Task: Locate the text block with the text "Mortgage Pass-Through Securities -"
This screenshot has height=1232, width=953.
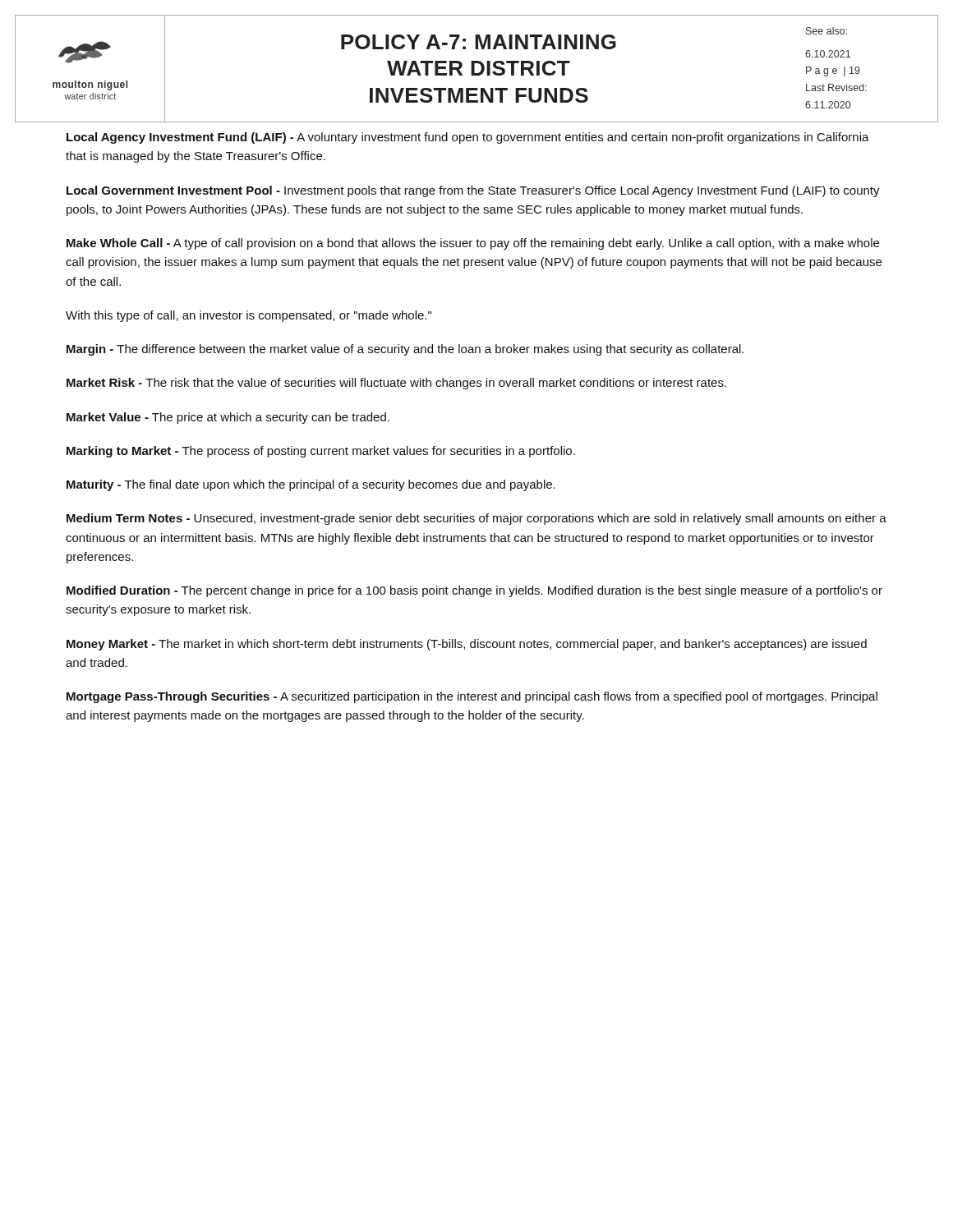Action: [x=476, y=706]
